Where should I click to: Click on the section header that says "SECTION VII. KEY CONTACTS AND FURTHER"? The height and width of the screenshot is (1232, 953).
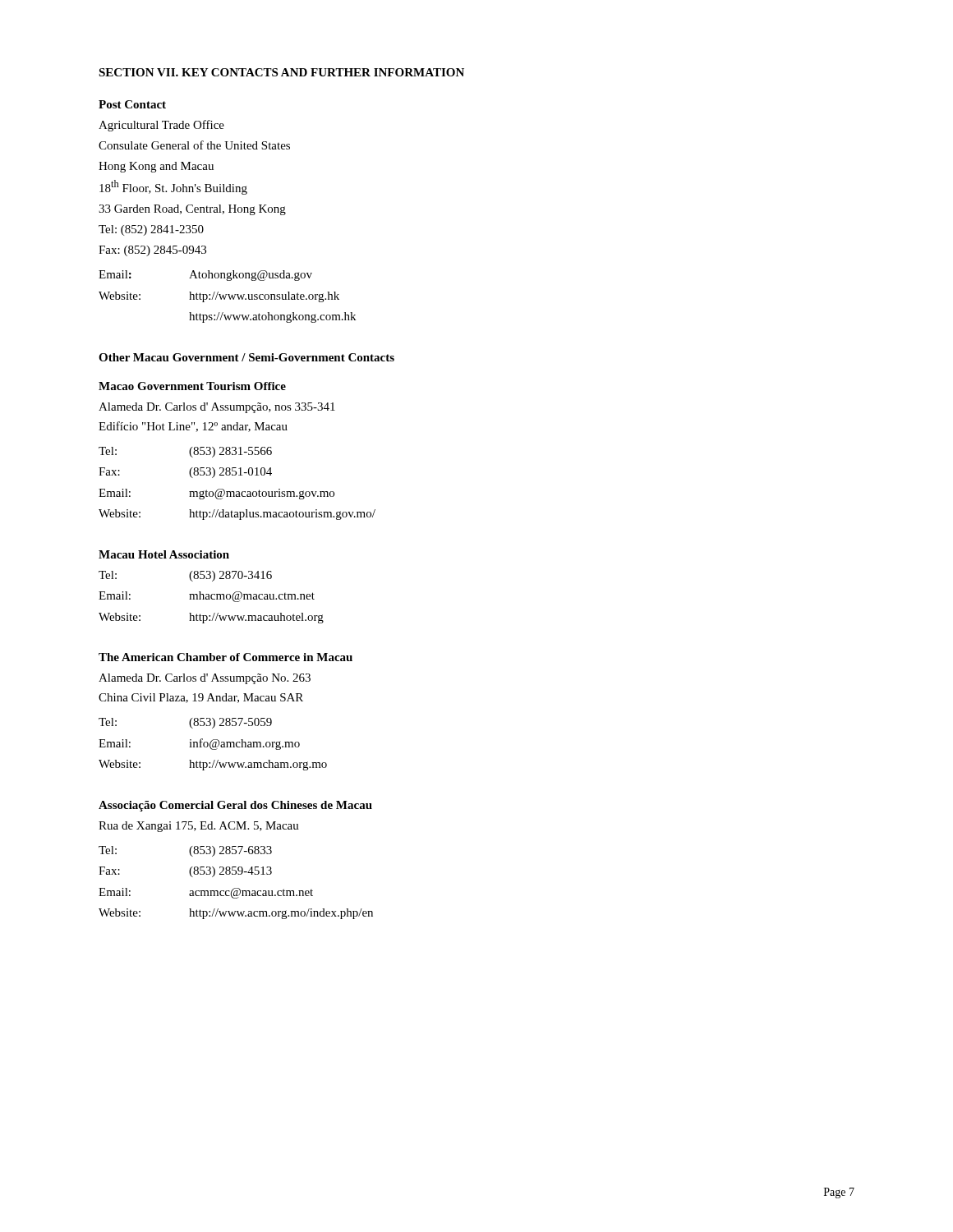[281, 72]
